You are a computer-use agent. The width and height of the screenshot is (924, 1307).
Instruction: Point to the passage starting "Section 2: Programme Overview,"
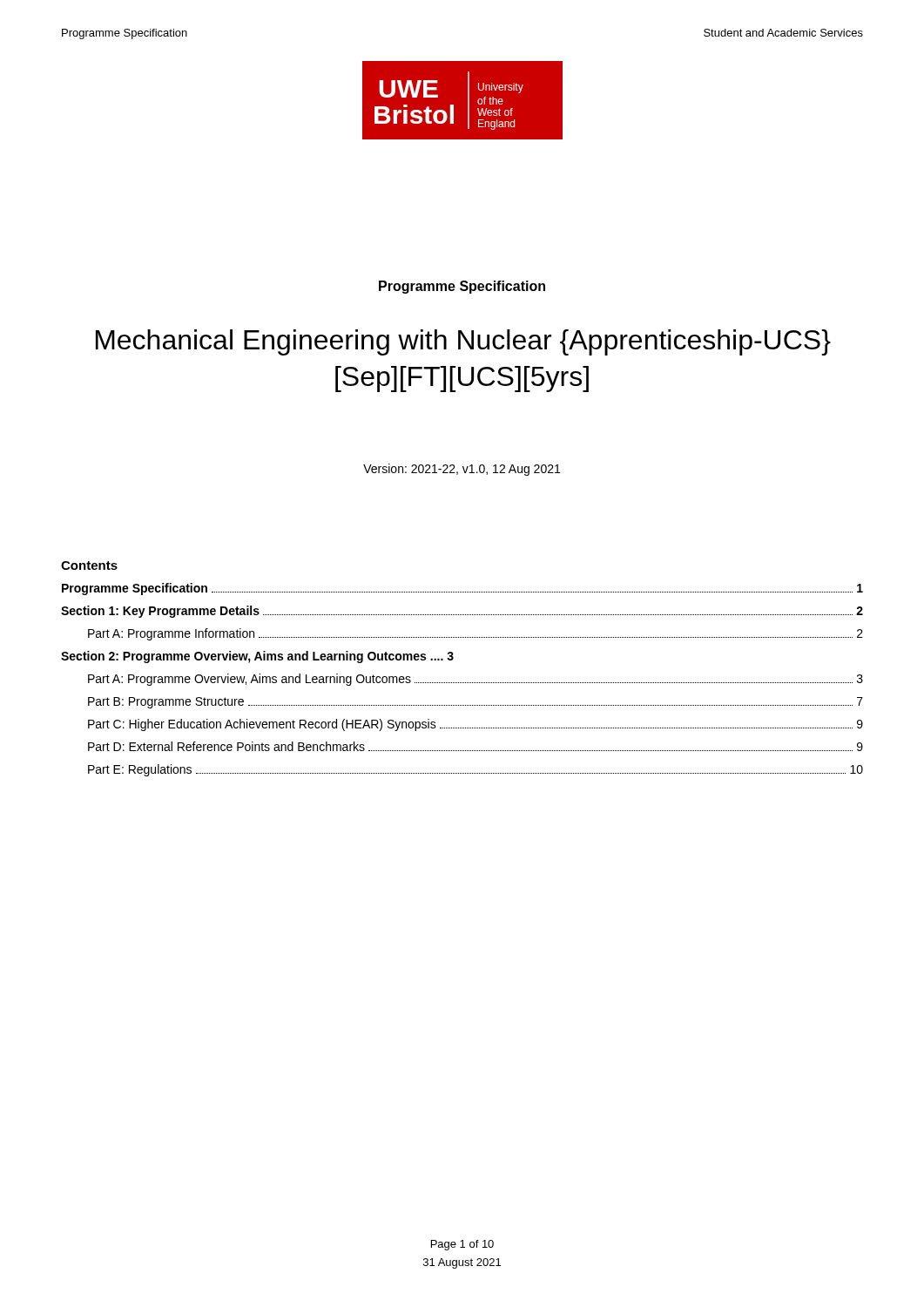(x=257, y=656)
